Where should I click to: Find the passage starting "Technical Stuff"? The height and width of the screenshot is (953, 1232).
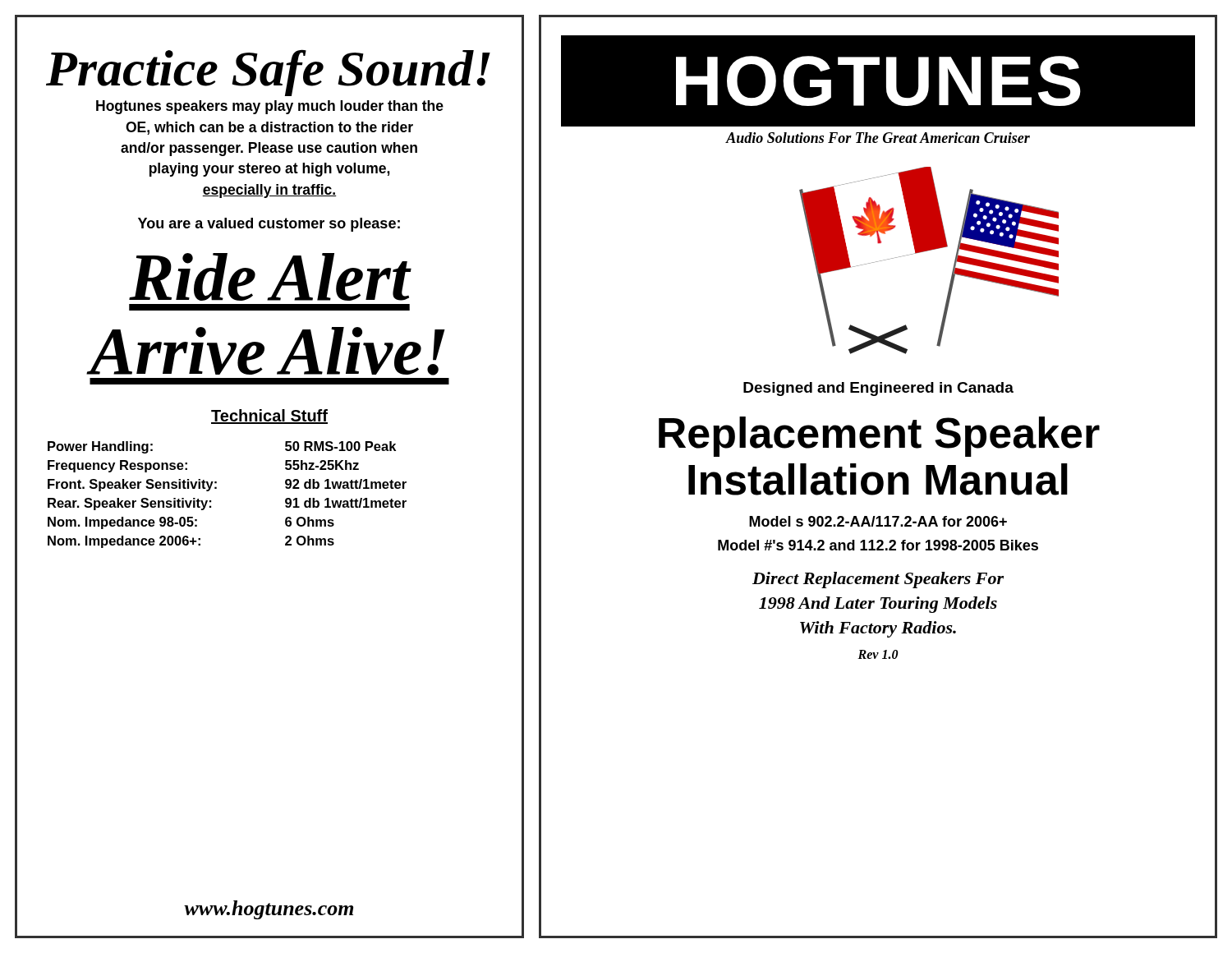coord(269,416)
